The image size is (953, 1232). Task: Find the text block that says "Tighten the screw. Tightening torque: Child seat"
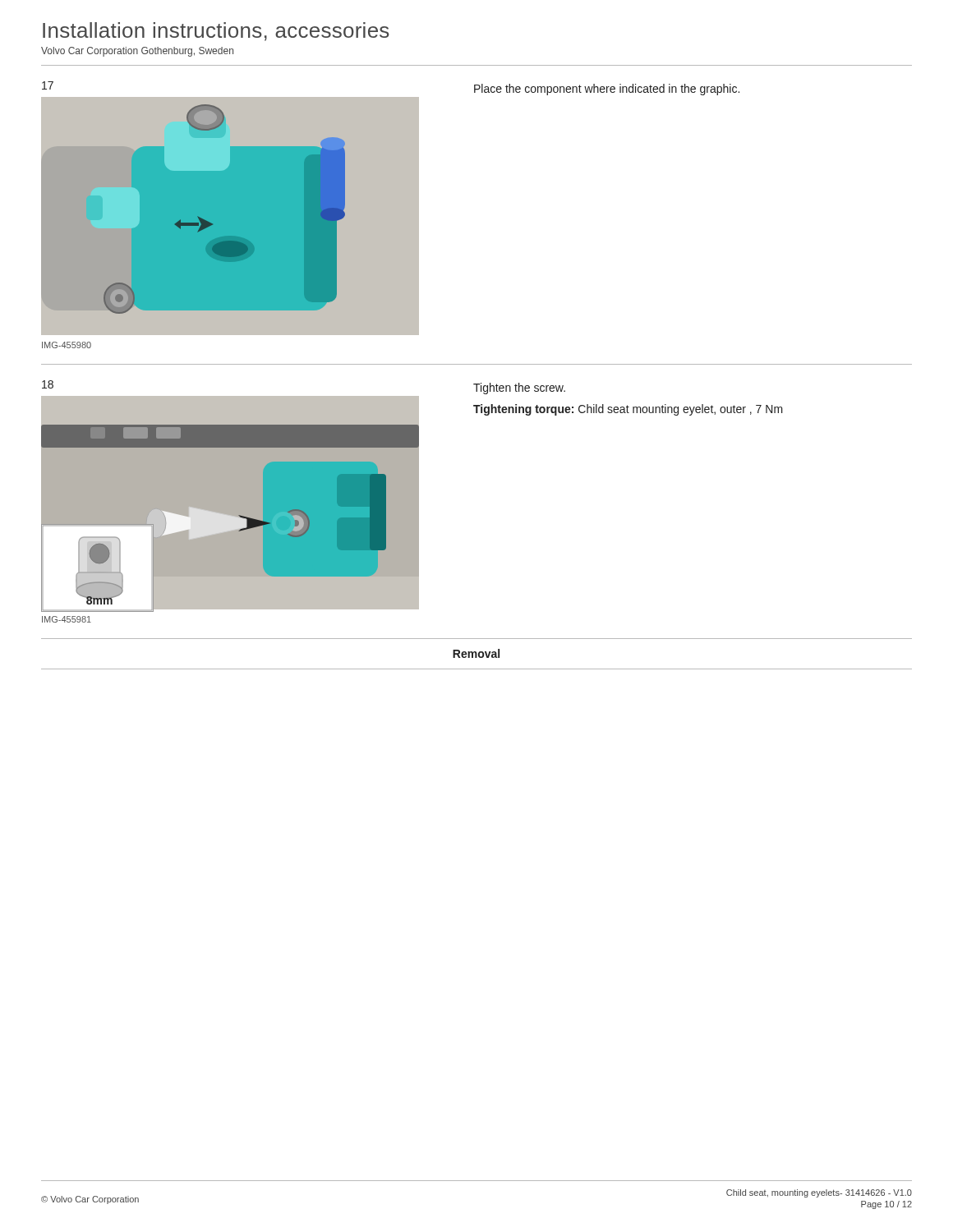click(x=693, y=398)
